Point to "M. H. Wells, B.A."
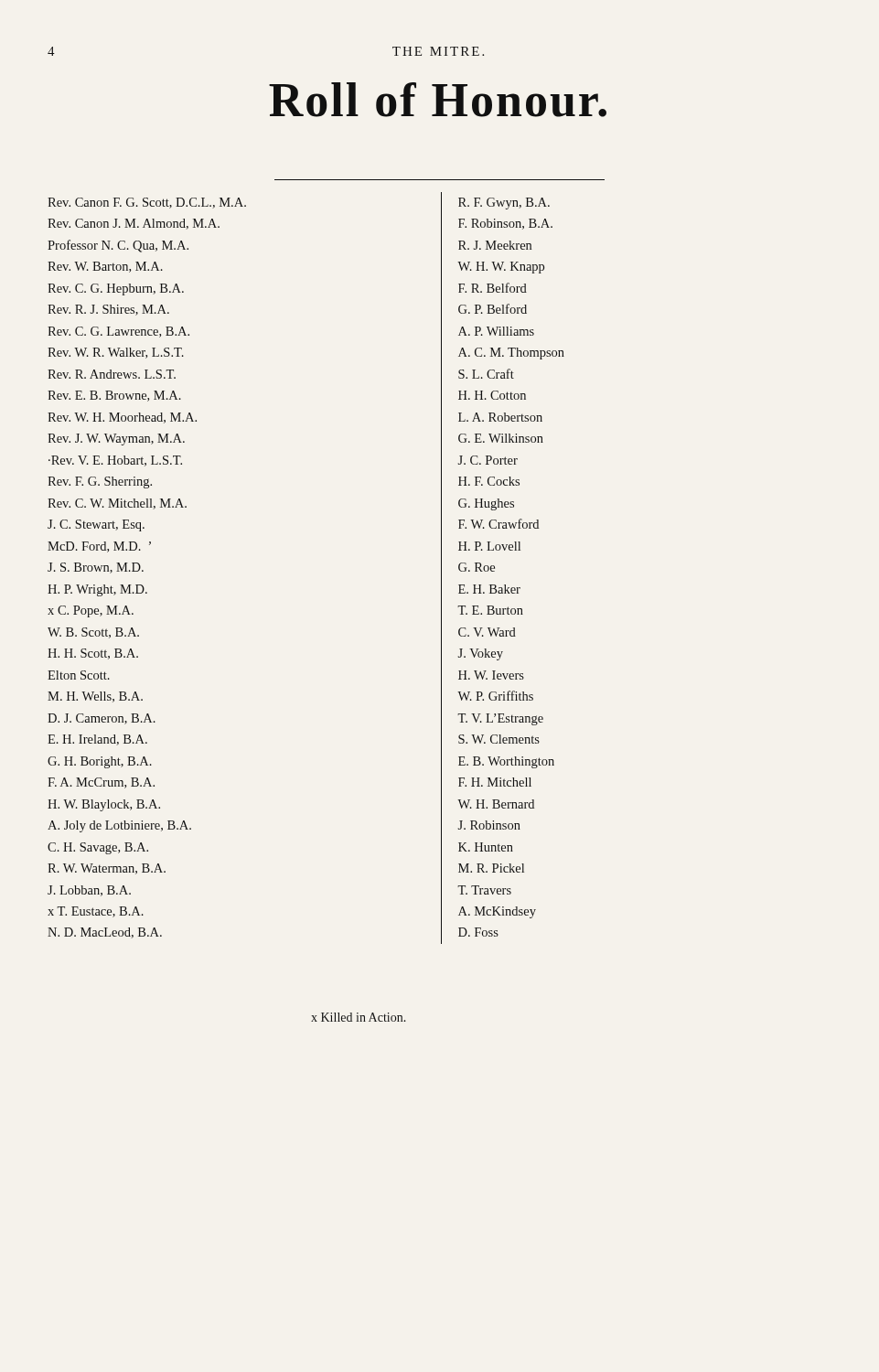The height and width of the screenshot is (1372, 879). tap(96, 696)
